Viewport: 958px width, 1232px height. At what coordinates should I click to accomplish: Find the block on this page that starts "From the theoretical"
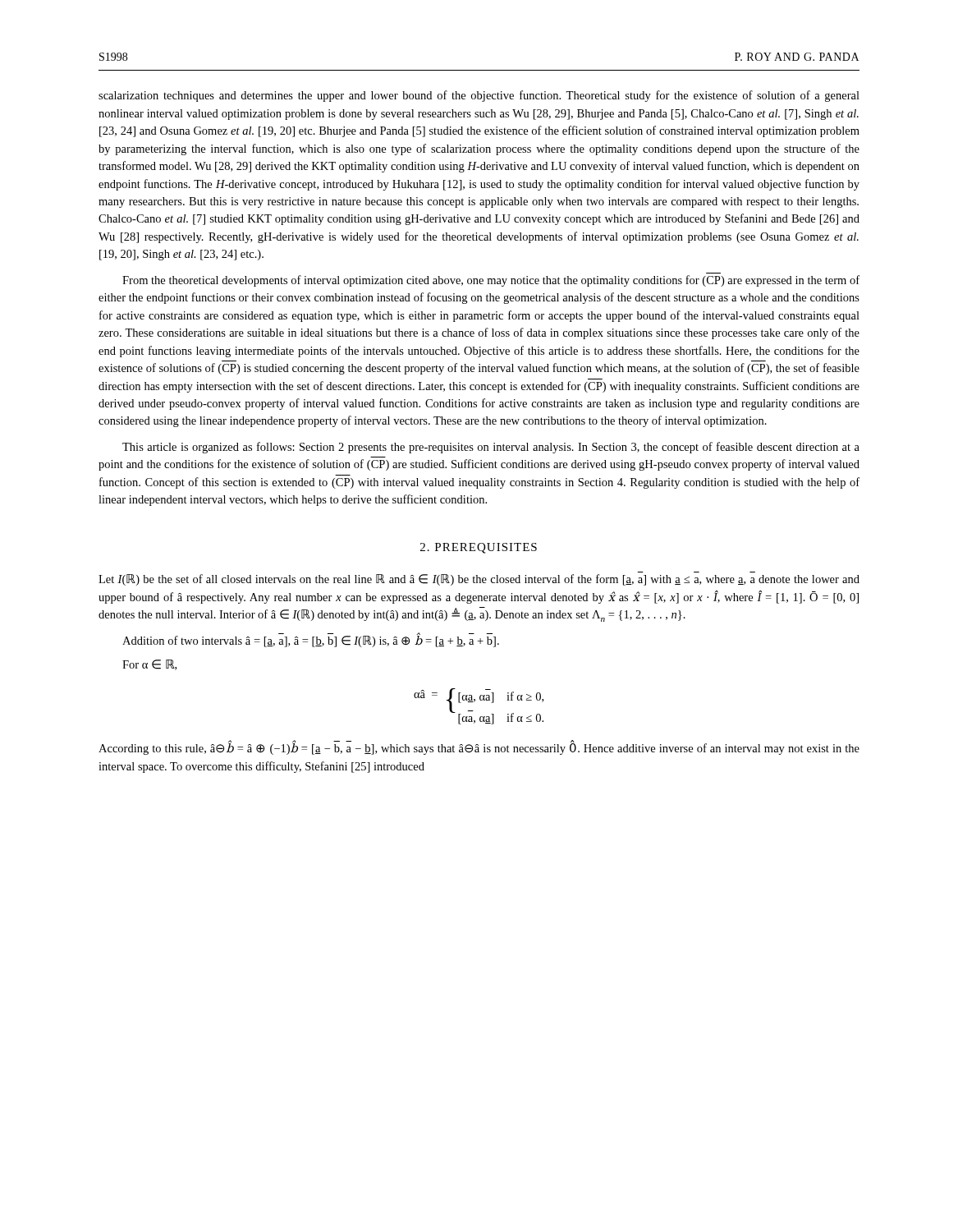[479, 351]
